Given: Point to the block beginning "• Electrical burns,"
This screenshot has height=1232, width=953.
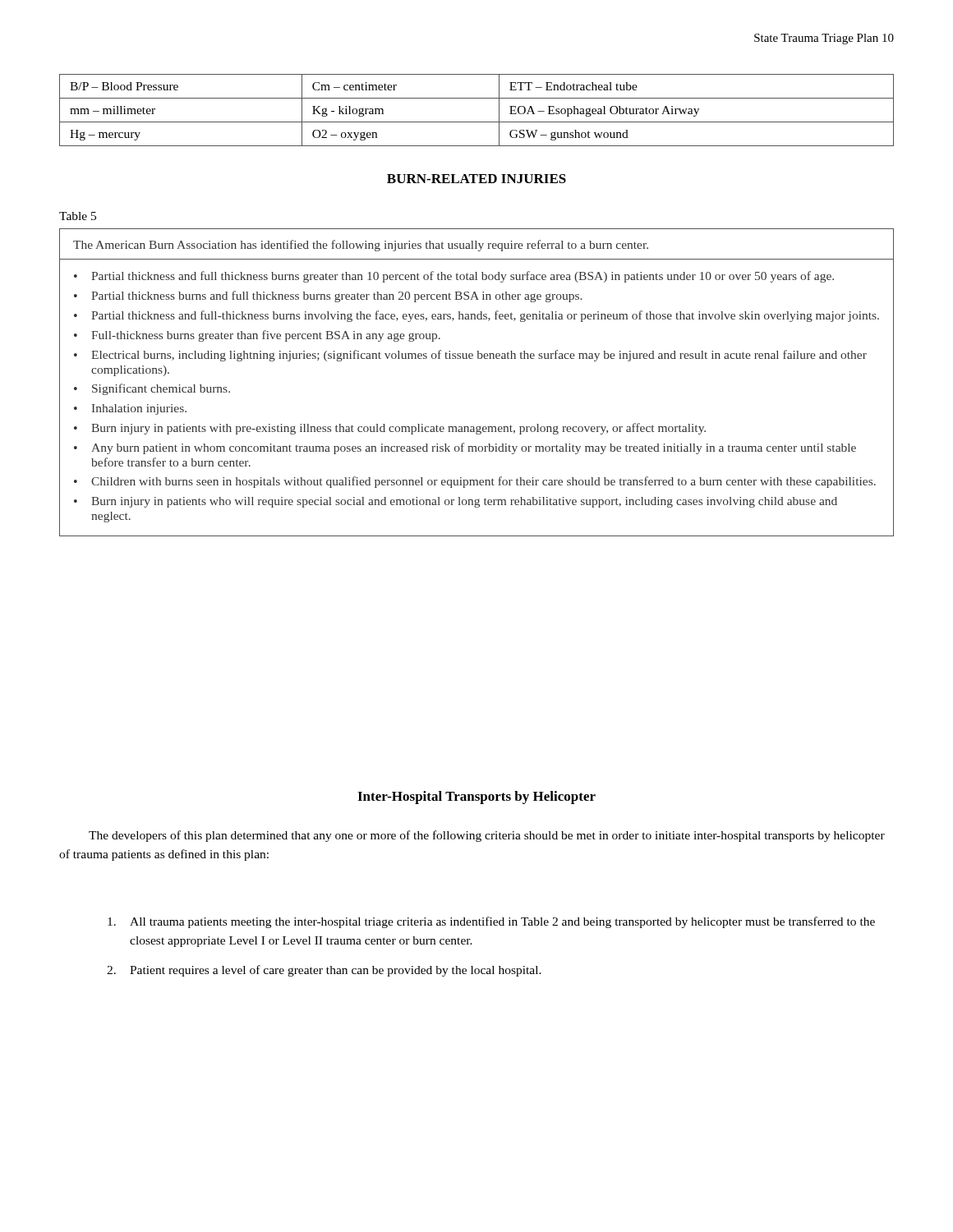Looking at the screenshot, I should pos(476,362).
